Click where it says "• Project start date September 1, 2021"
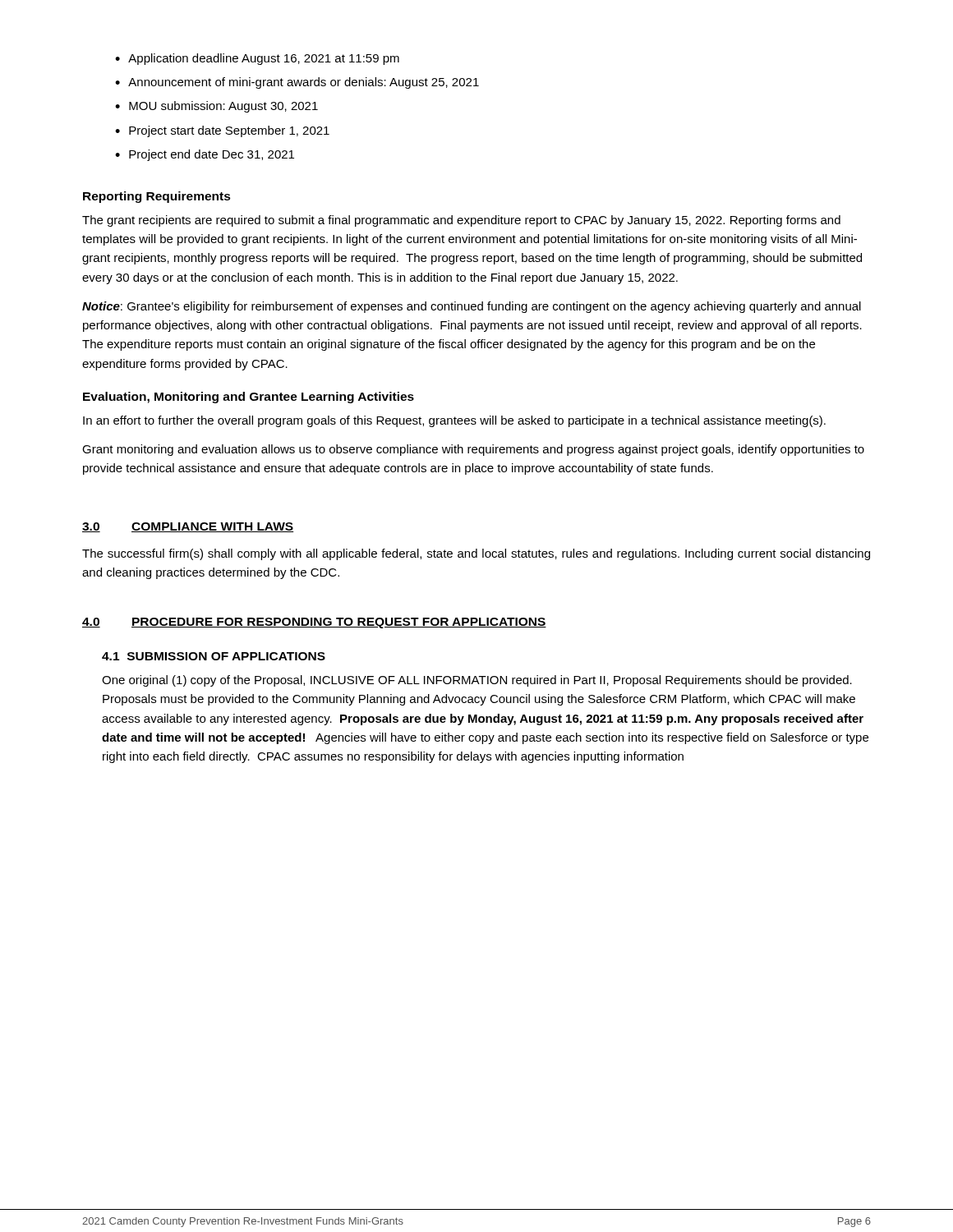The width and height of the screenshot is (953, 1232). tap(222, 132)
